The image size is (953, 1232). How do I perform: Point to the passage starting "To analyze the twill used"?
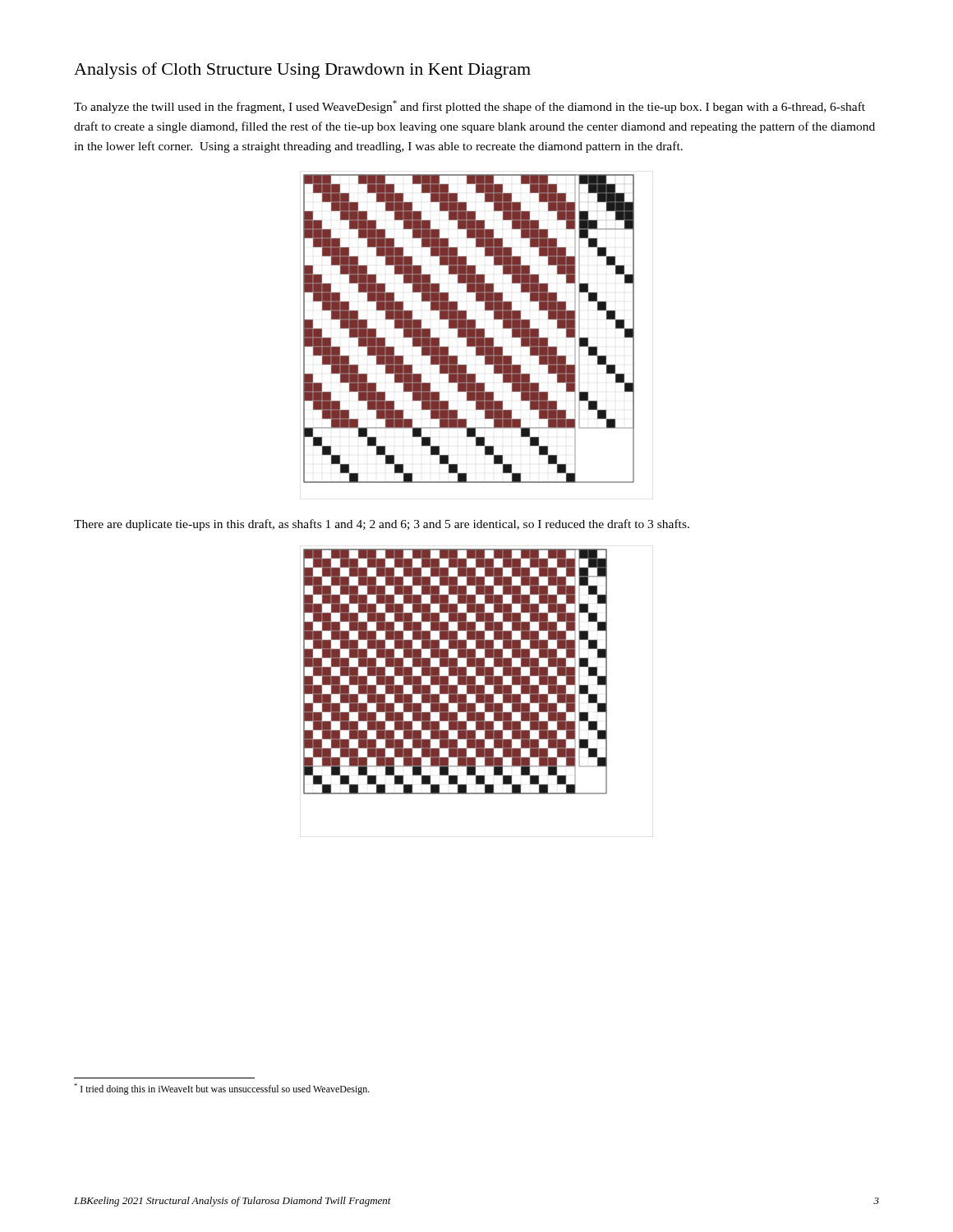click(x=475, y=125)
